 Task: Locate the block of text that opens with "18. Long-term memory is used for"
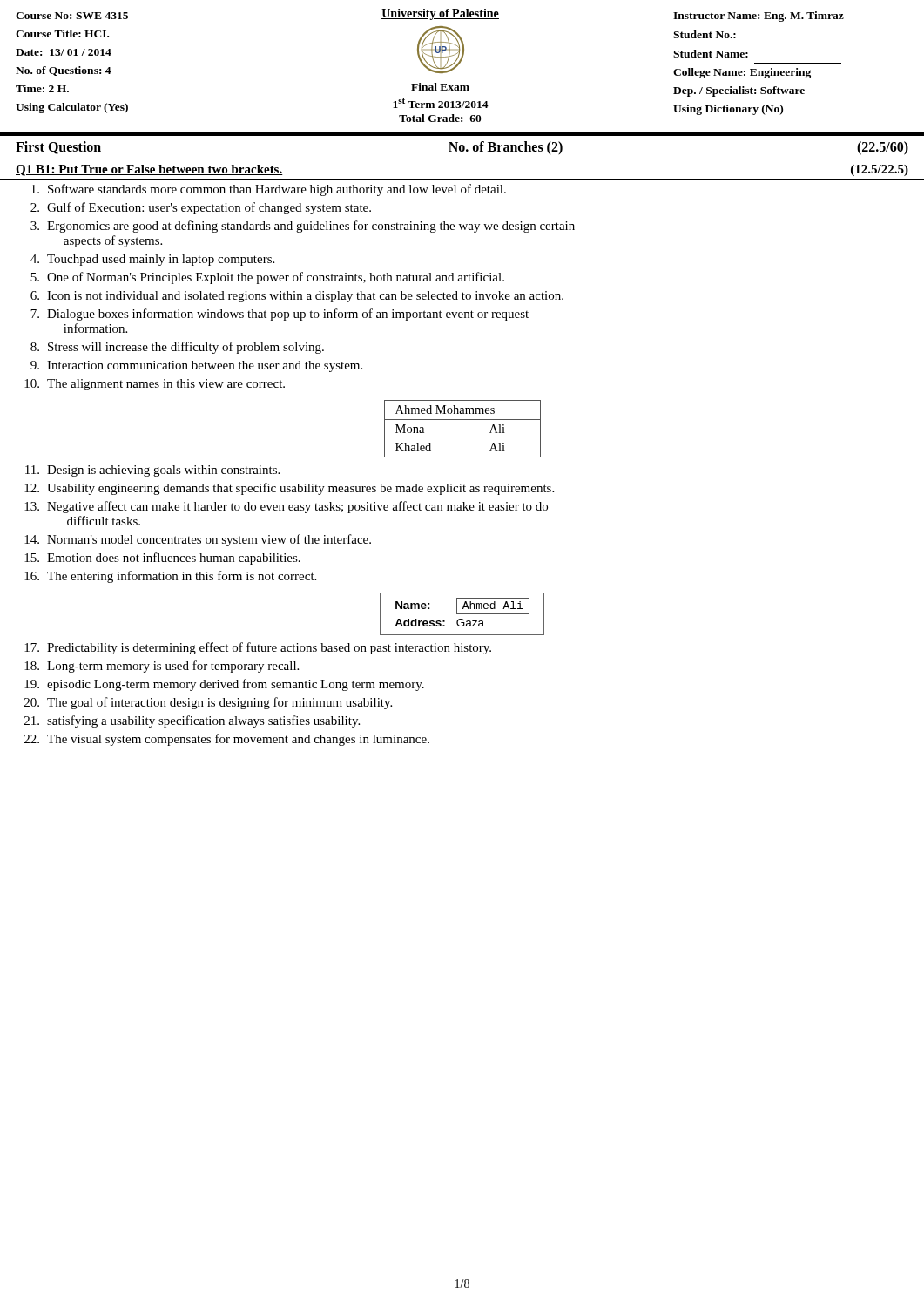(162, 667)
